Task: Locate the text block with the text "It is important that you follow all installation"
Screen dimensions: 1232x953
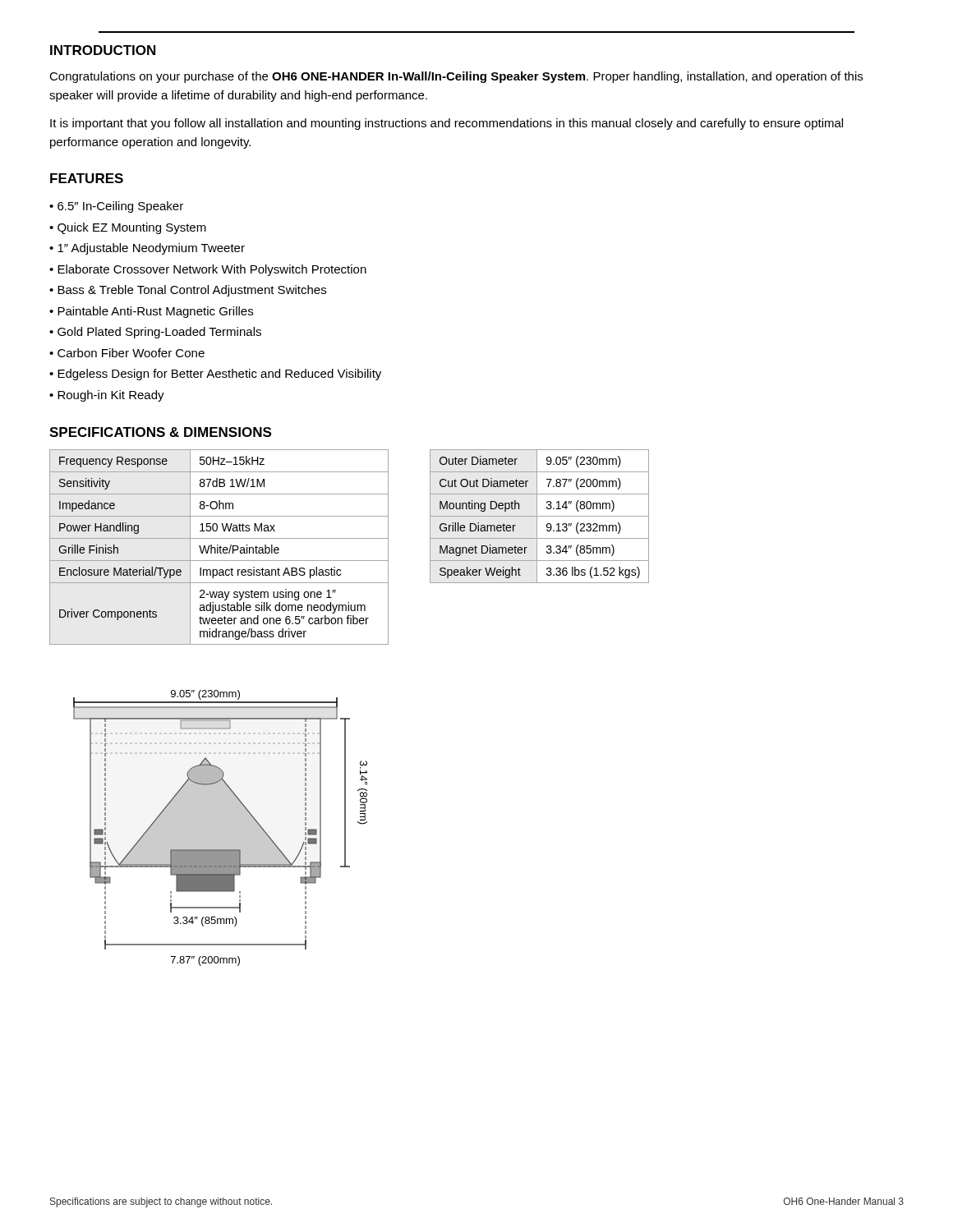Action: [447, 132]
